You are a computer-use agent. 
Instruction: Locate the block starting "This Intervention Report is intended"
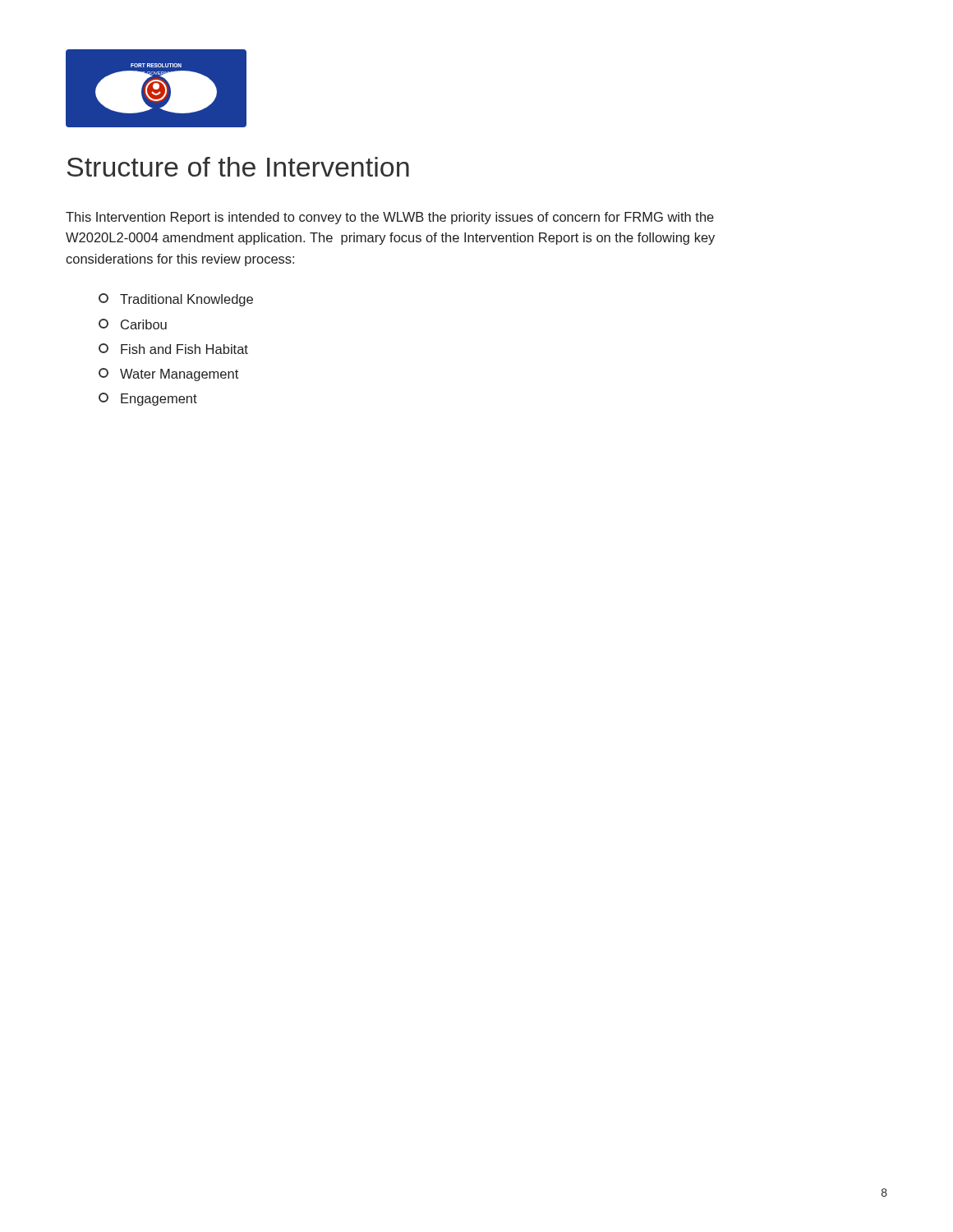(403, 238)
